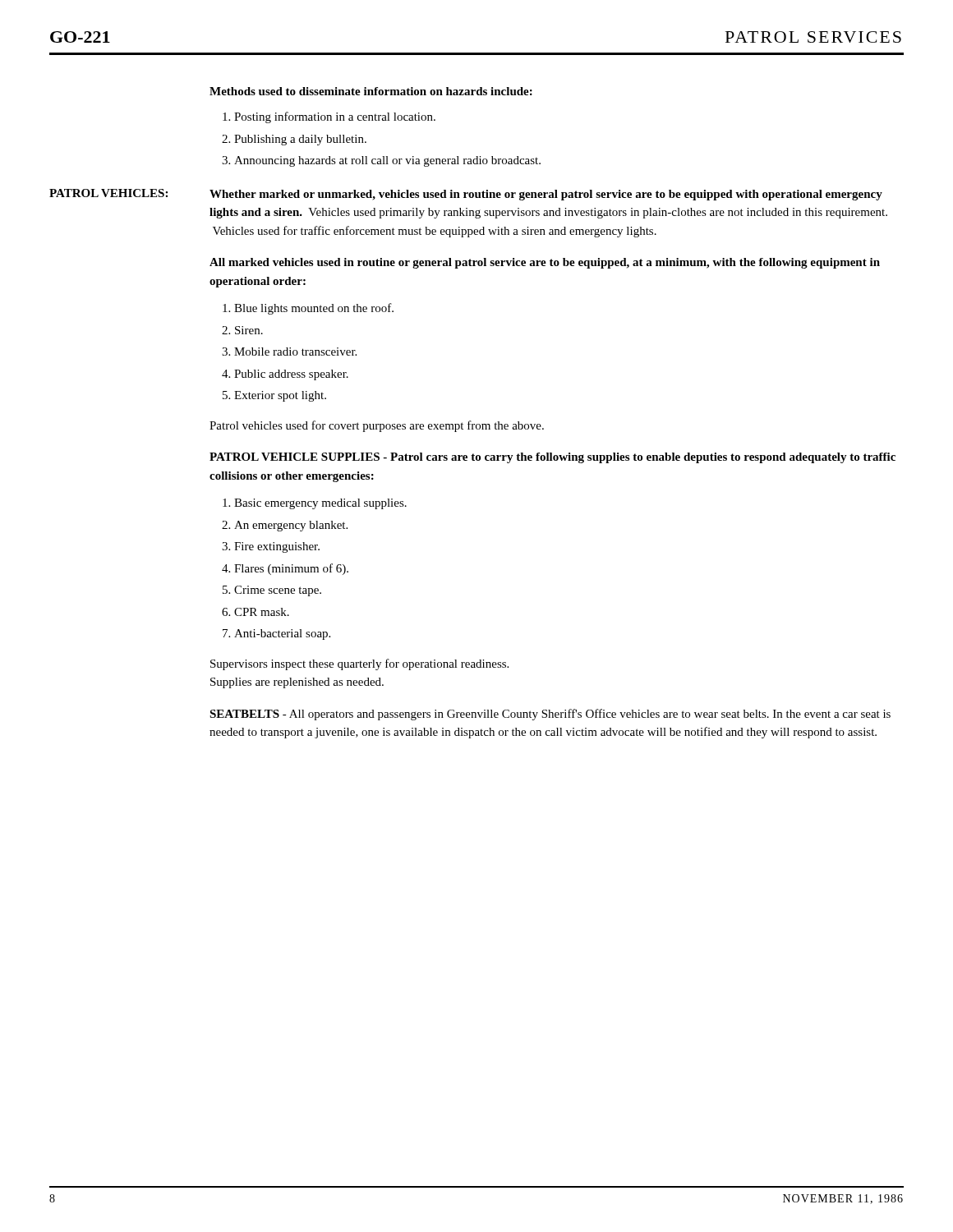Find "Flares (minimum of 6)." on this page
The height and width of the screenshot is (1232, 953).
pos(292,568)
